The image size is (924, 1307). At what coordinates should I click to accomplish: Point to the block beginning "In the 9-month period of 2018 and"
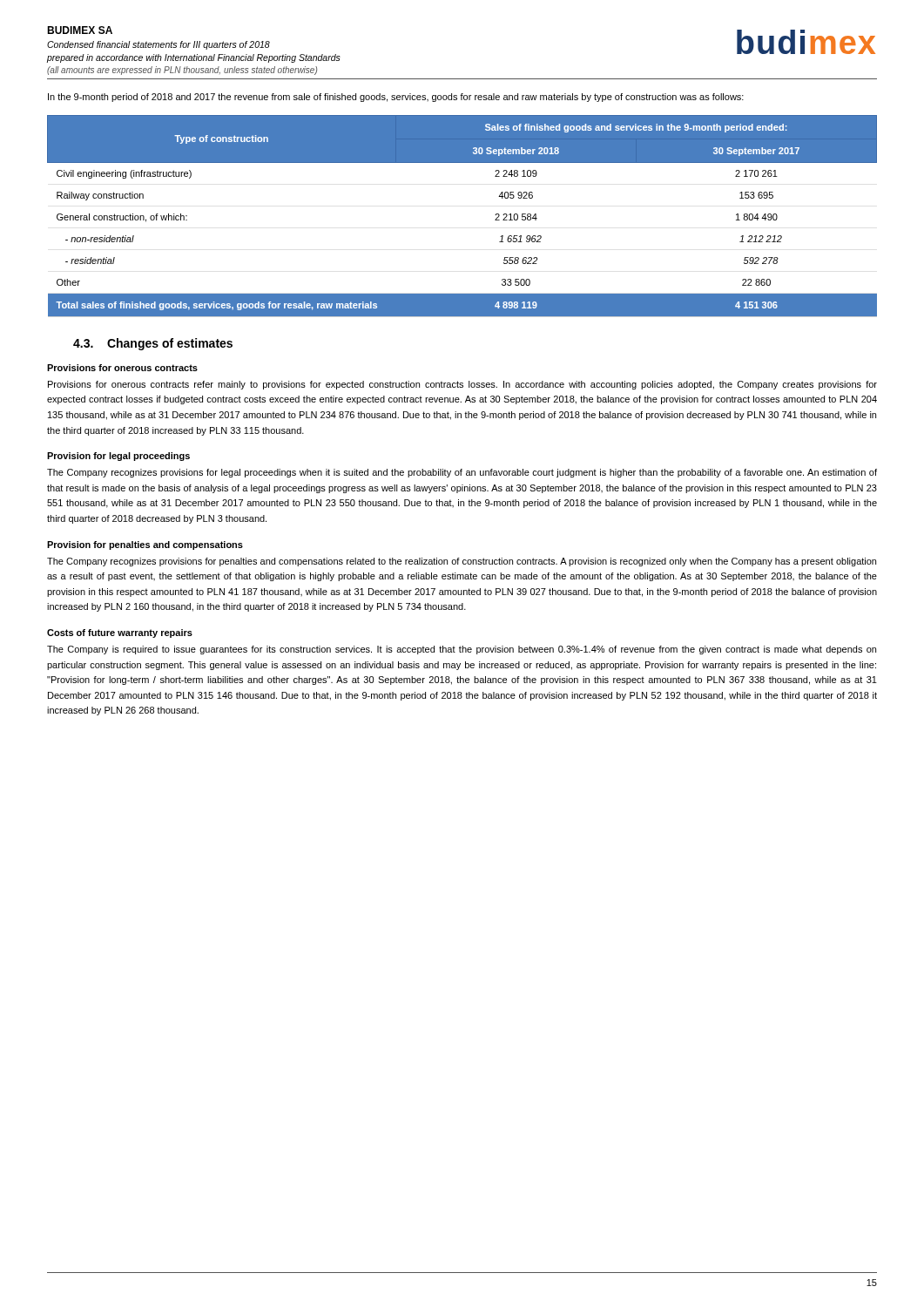pos(396,97)
